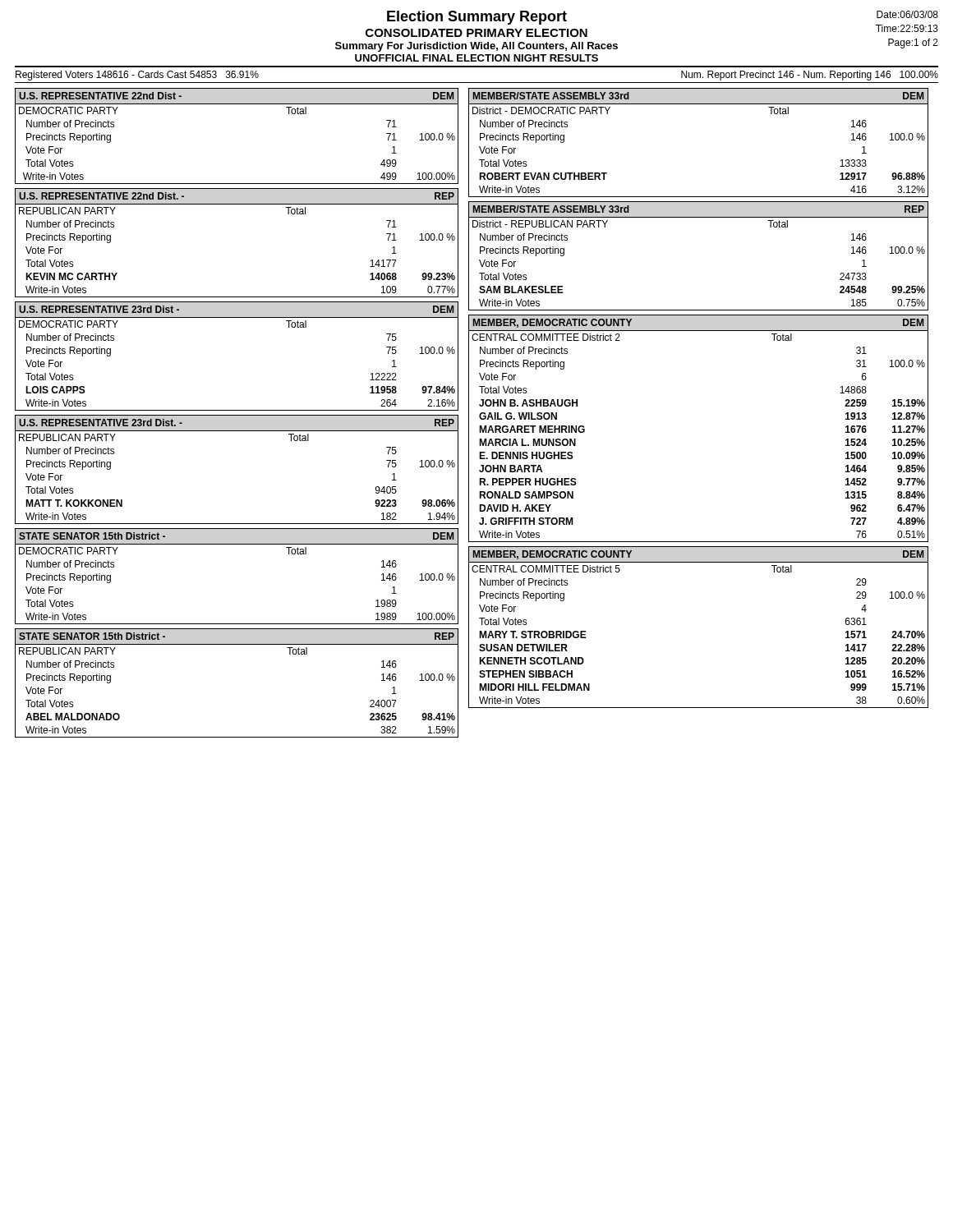The image size is (953, 1232).
Task: Locate the table with the text "KEVIN MC CARTHY"
Action: 237,243
